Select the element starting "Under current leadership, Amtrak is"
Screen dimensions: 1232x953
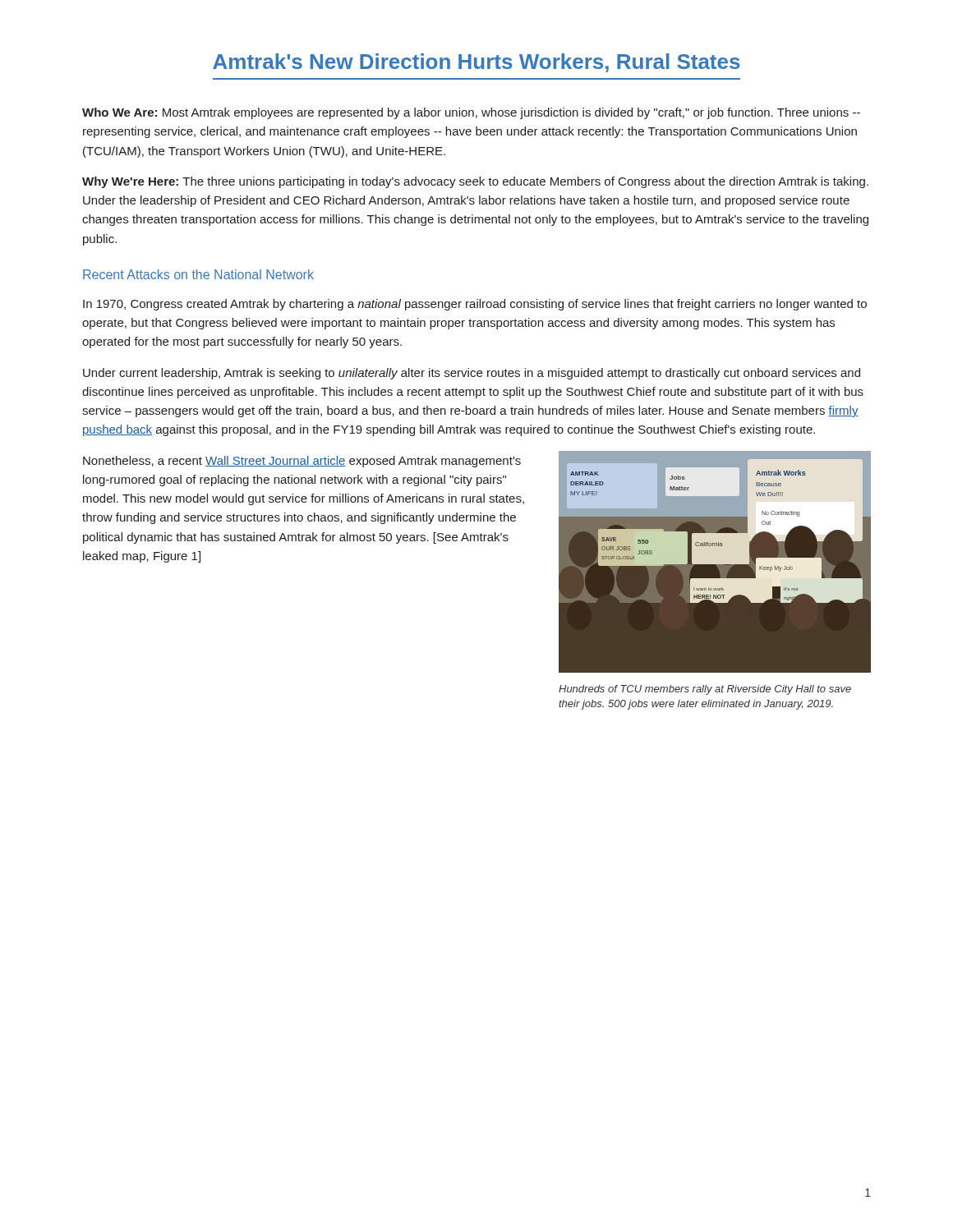[x=473, y=401]
